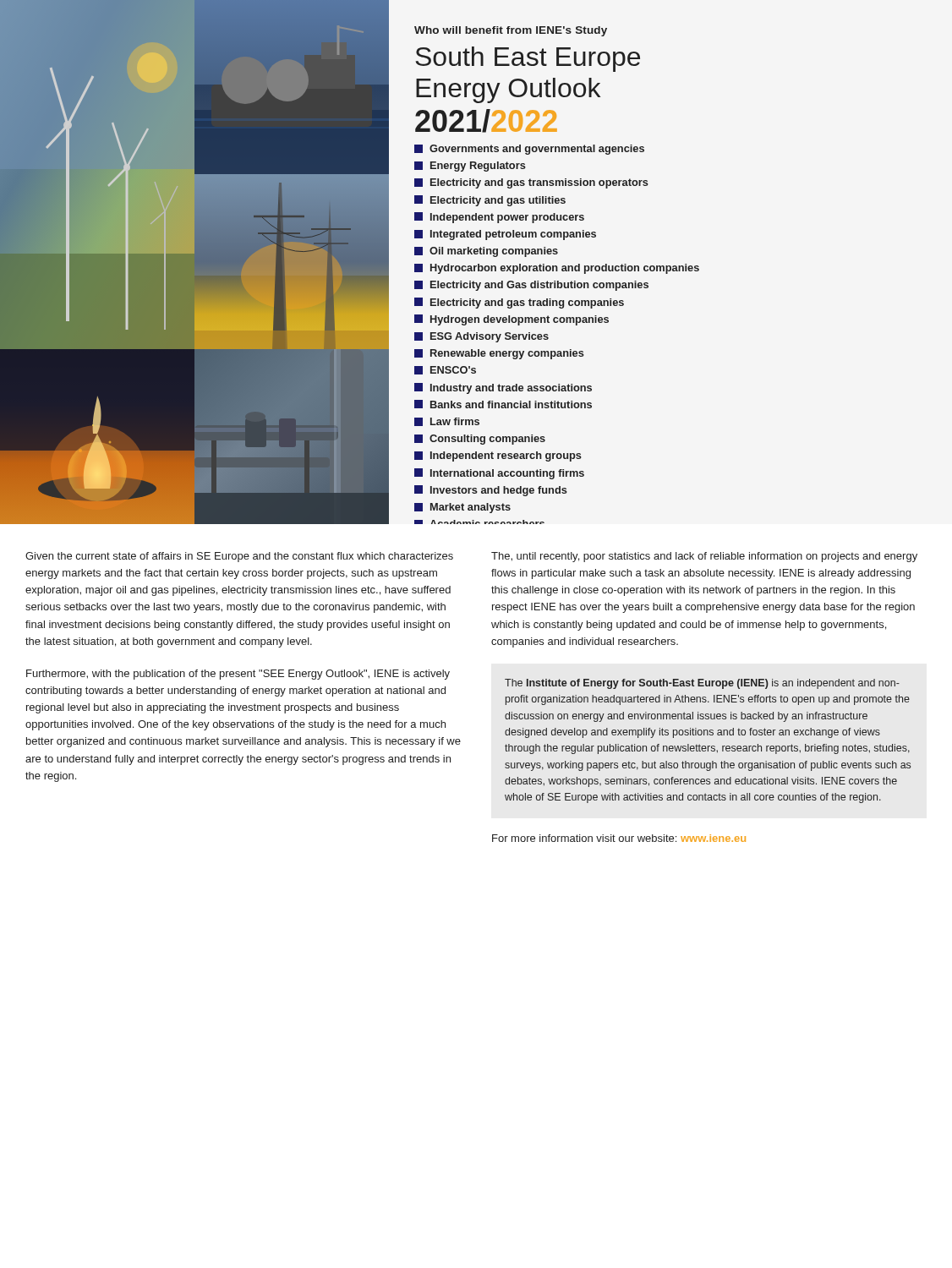The width and height of the screenshot is (952, 1268).
Task: Locate the block starting "Renewable energy companies"
Action: pyautogui.click(x=507, y=353)
